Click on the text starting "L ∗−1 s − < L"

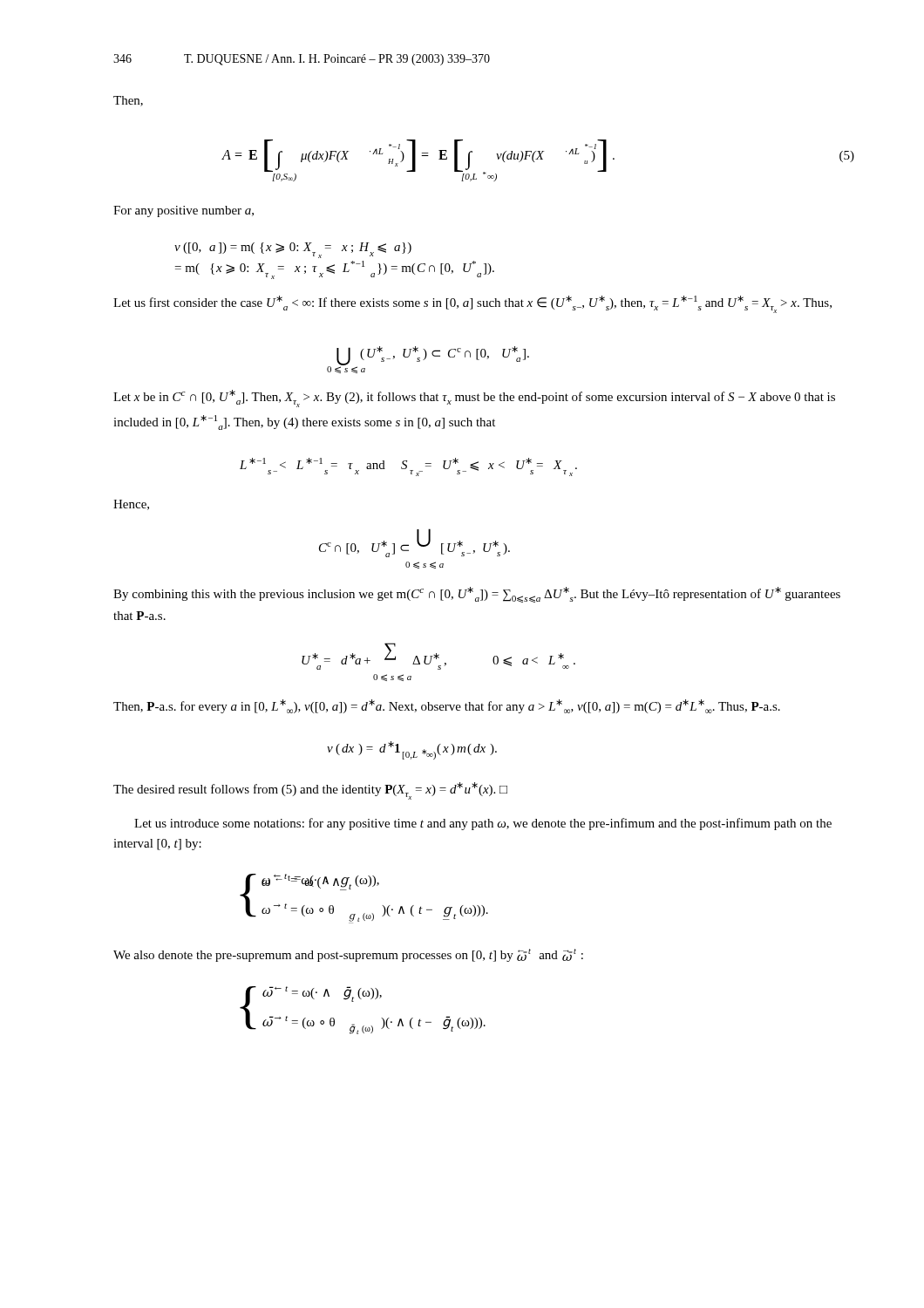(484, 464)
